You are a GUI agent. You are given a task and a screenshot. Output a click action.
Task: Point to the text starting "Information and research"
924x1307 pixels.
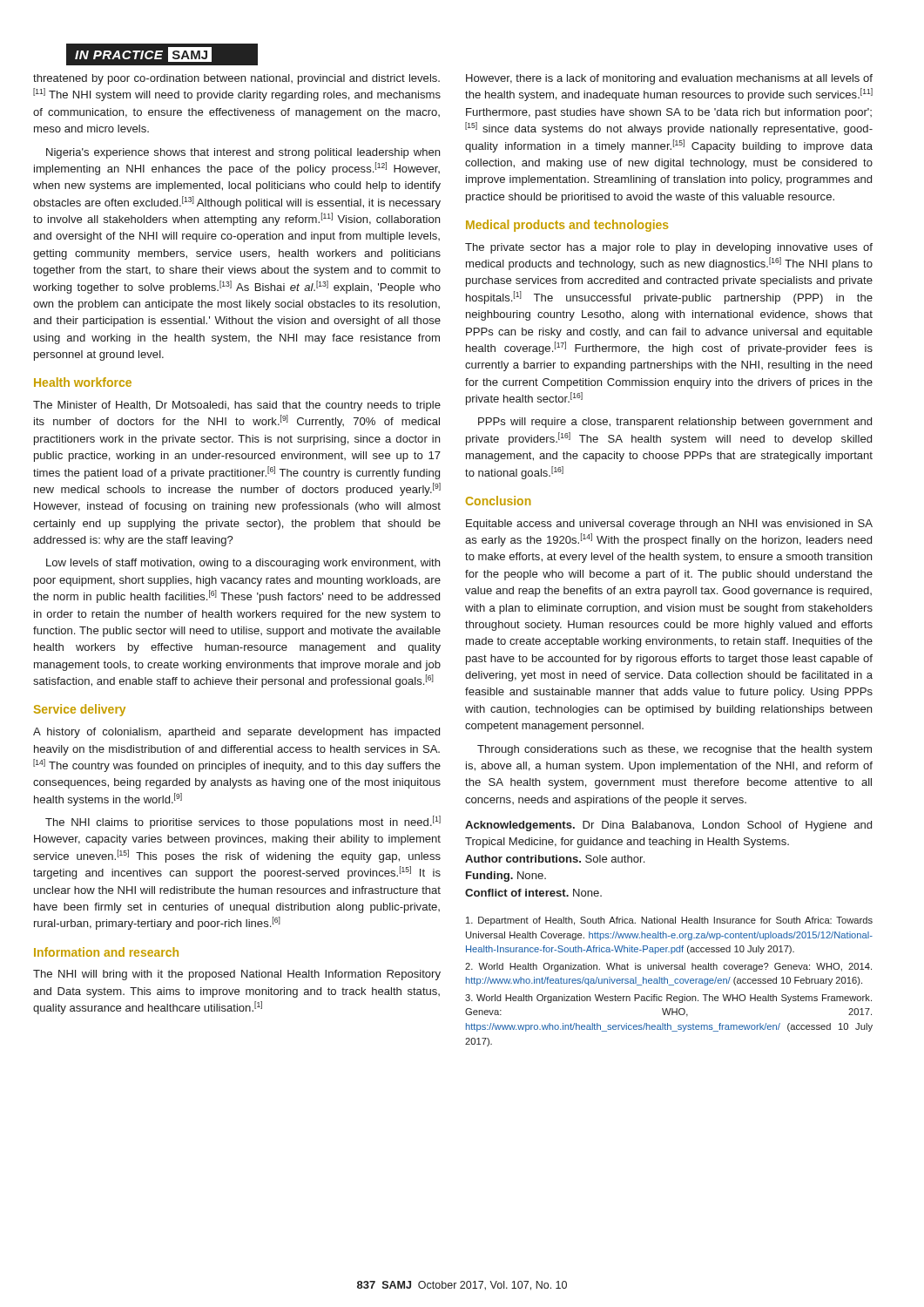click(x=106, y=952)
